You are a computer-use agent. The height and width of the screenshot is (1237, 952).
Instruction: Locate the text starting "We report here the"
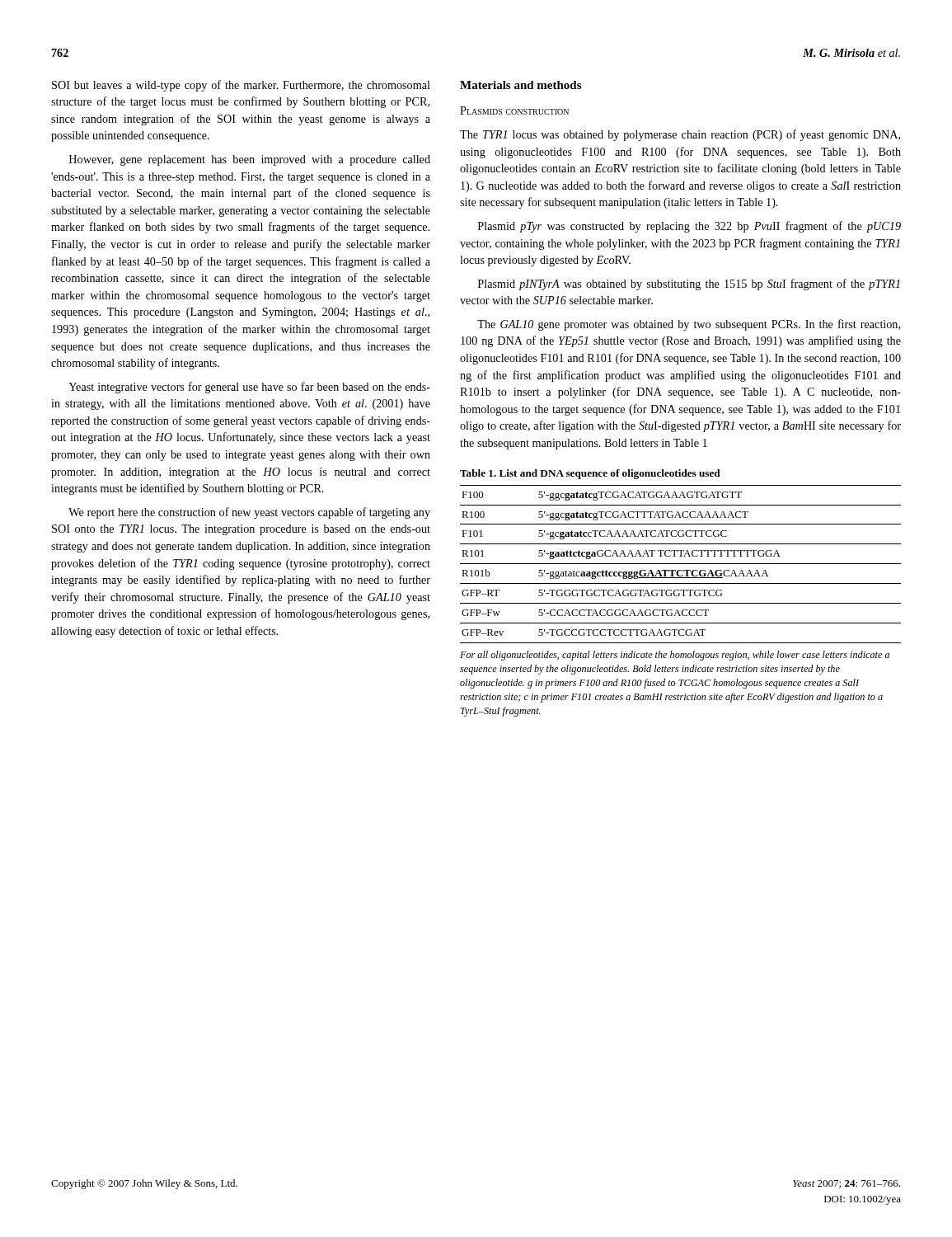(241, 572)
